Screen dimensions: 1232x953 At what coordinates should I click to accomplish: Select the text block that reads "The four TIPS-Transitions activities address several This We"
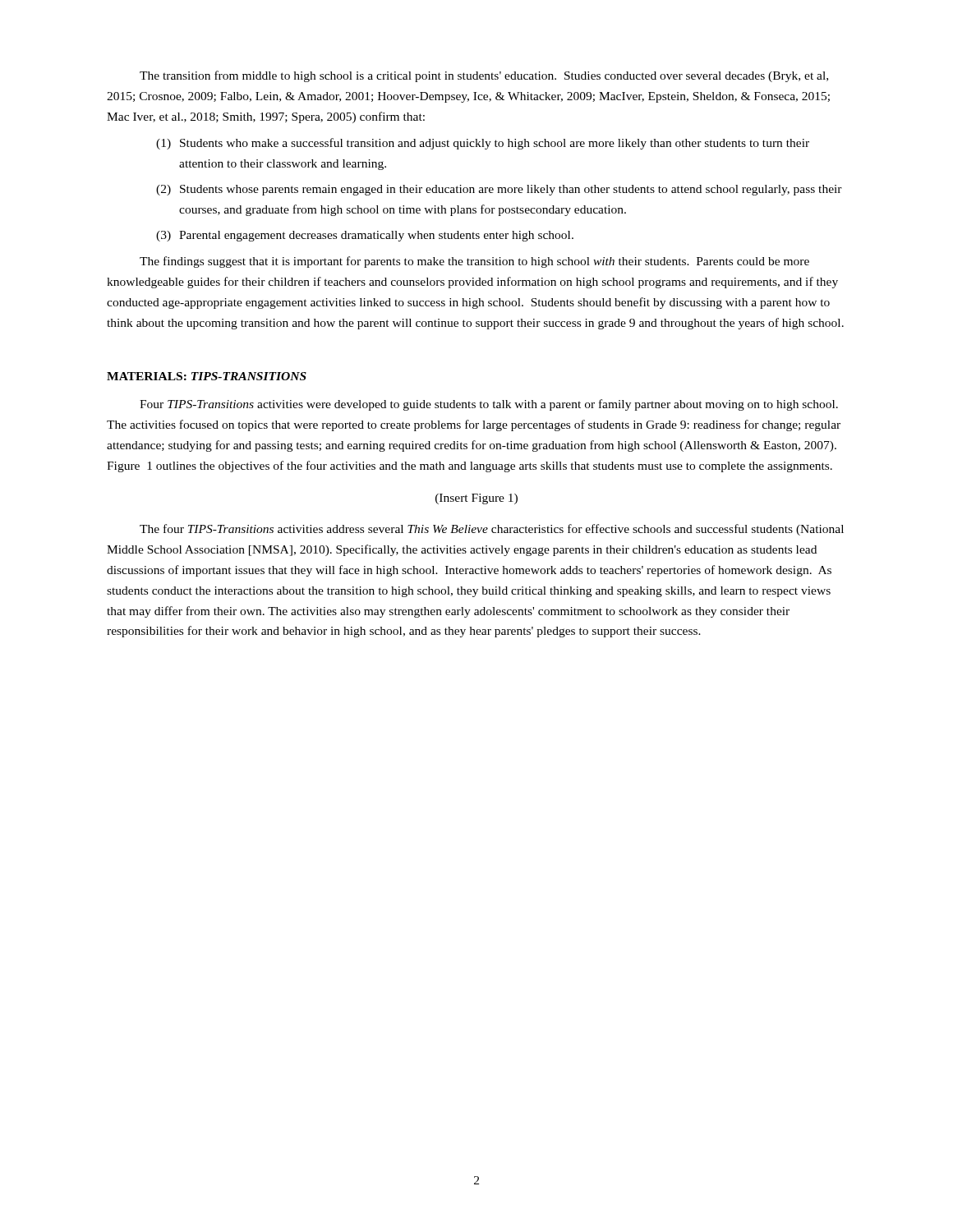pyautogui.click(x=475, y=580)
